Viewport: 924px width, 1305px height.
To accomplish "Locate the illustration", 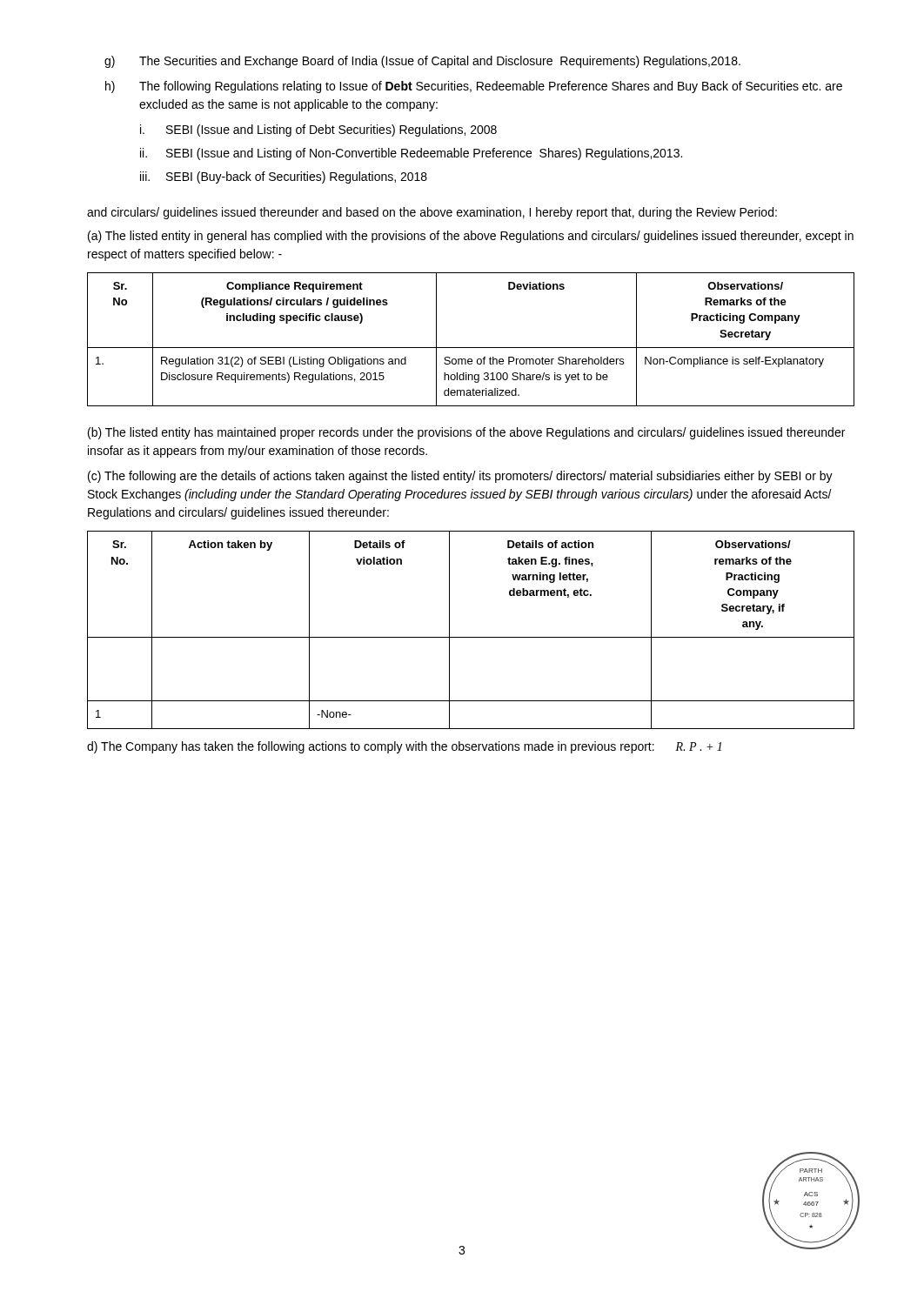I will point(811,1201).
